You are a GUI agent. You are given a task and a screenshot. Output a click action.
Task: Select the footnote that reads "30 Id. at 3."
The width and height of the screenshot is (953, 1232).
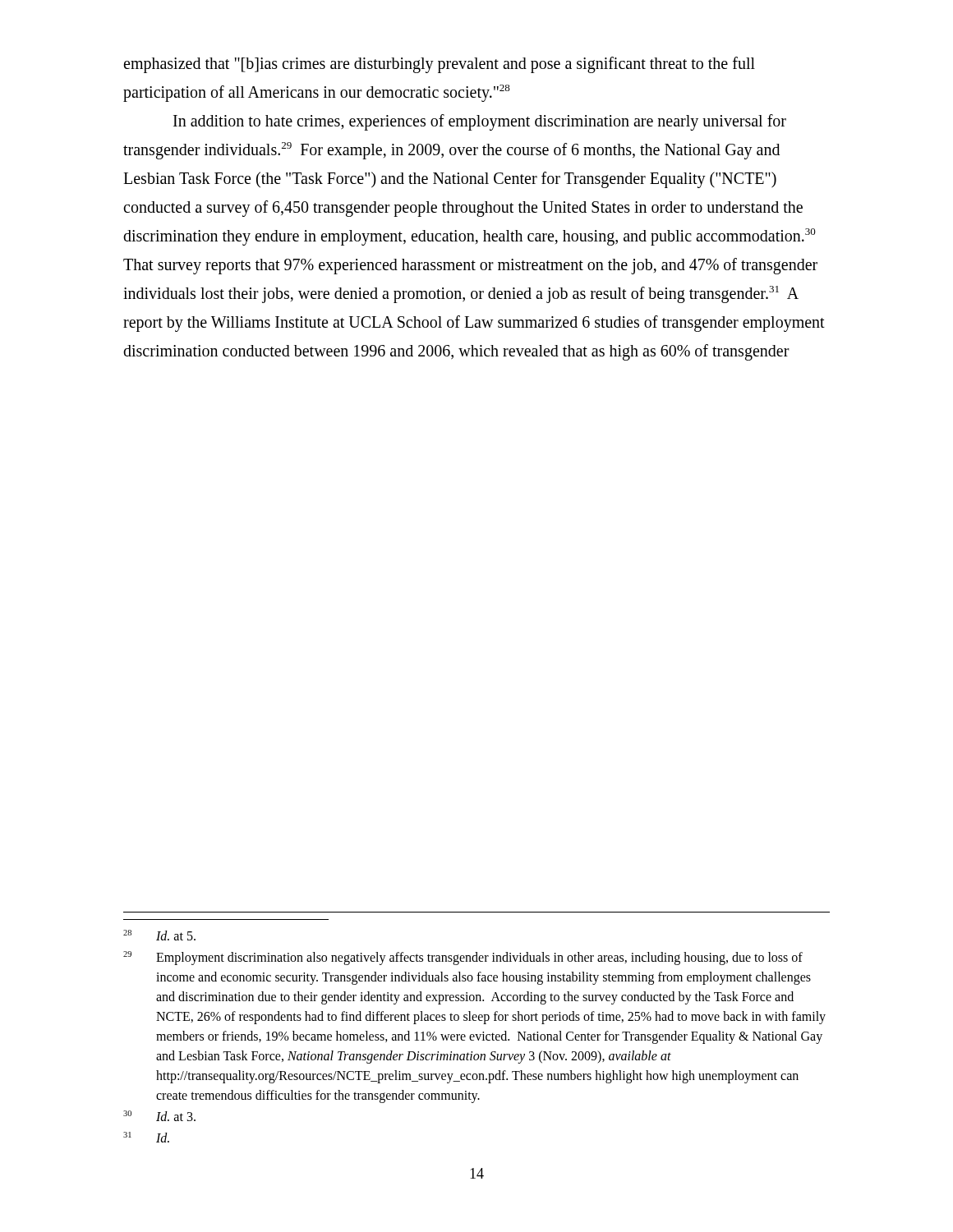point(159,1116)
